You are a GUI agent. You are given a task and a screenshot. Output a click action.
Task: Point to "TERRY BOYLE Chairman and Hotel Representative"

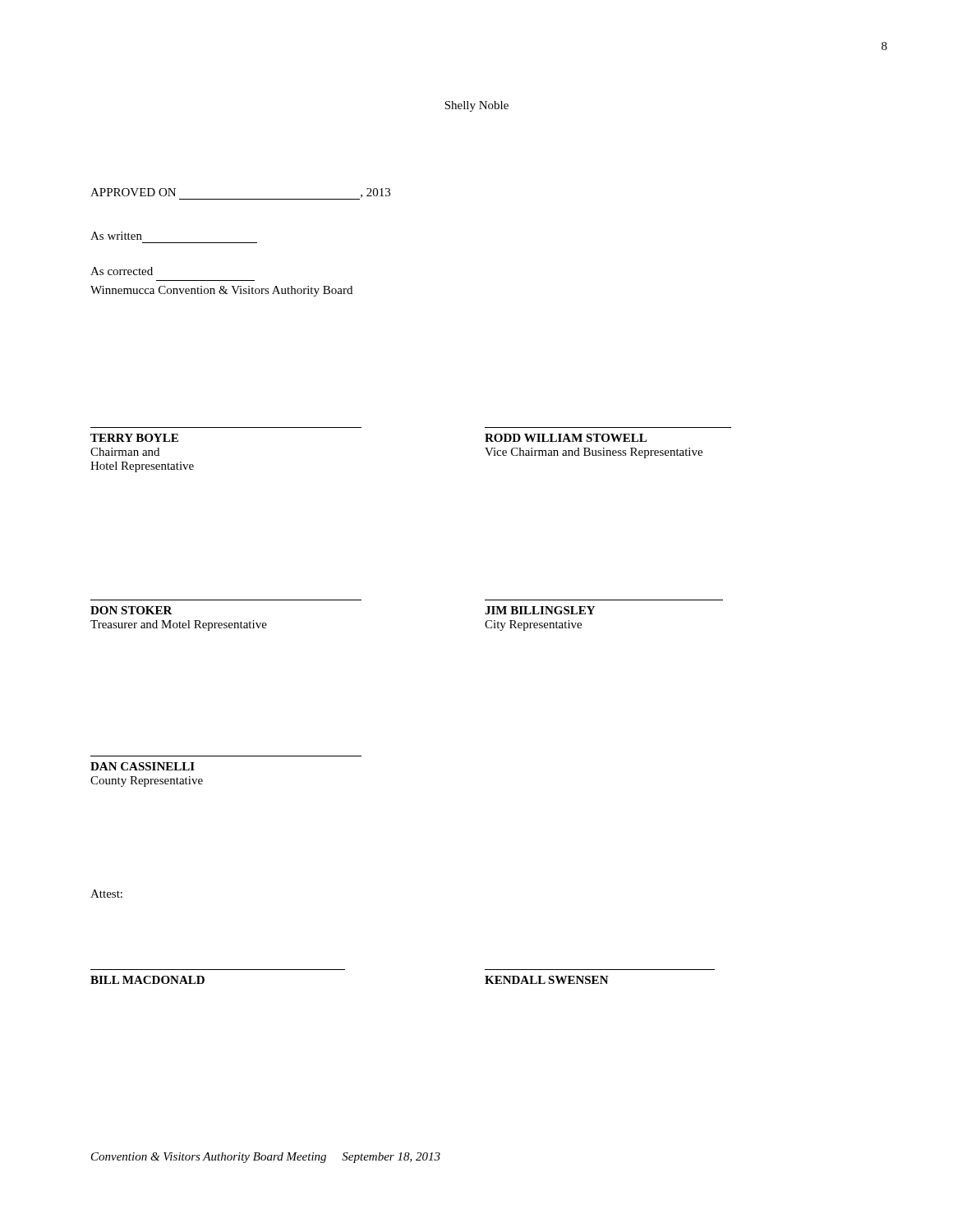point(134,438)
